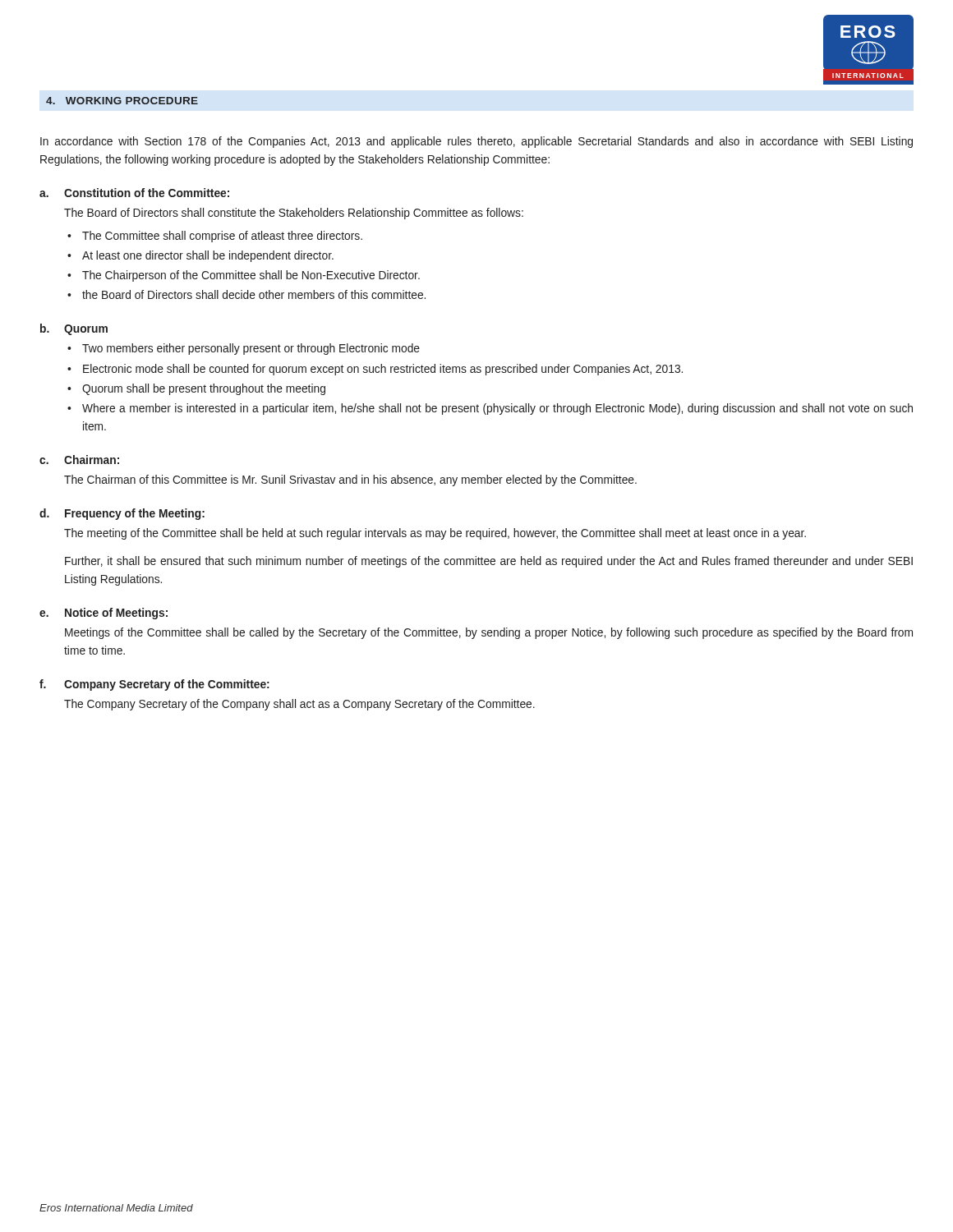Screen dimensions: 1232x953
Task: Find the section header on this page that starts "a. Constitution of"
Action: click(x=135, y=194)
